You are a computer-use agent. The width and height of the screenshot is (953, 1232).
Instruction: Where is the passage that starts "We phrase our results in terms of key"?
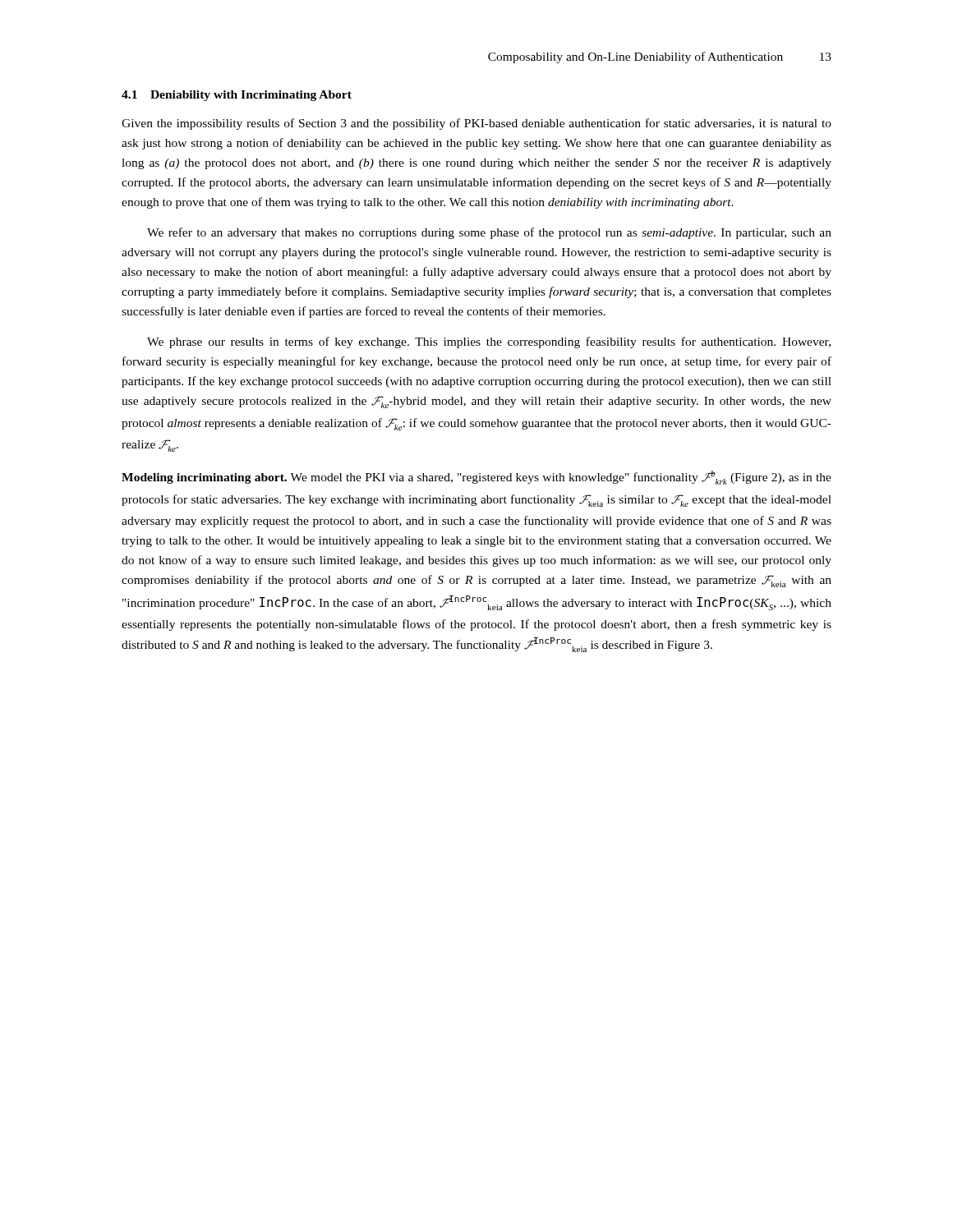[476, 394]
